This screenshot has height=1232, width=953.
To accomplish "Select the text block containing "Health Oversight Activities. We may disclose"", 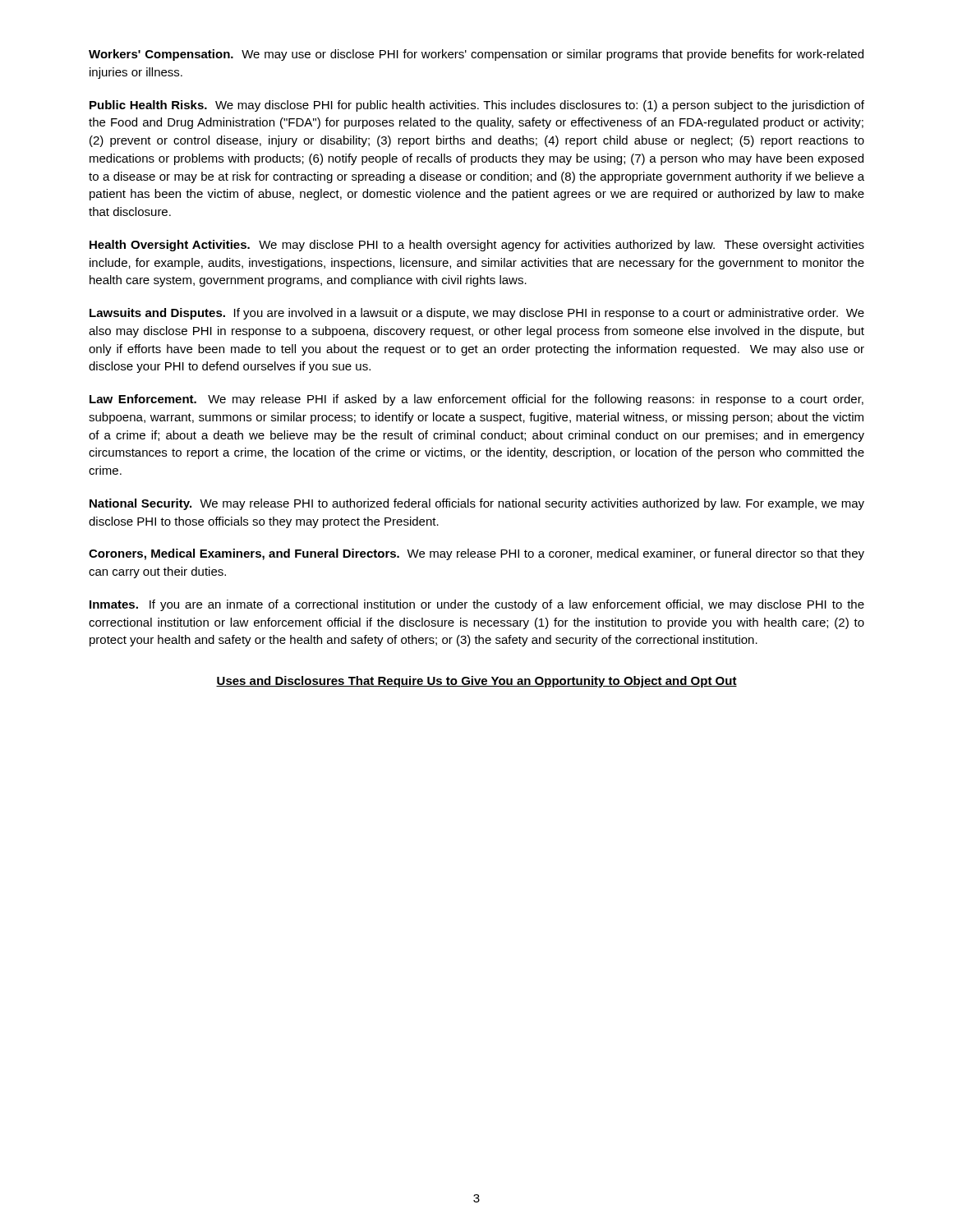I will click(476, 262).
